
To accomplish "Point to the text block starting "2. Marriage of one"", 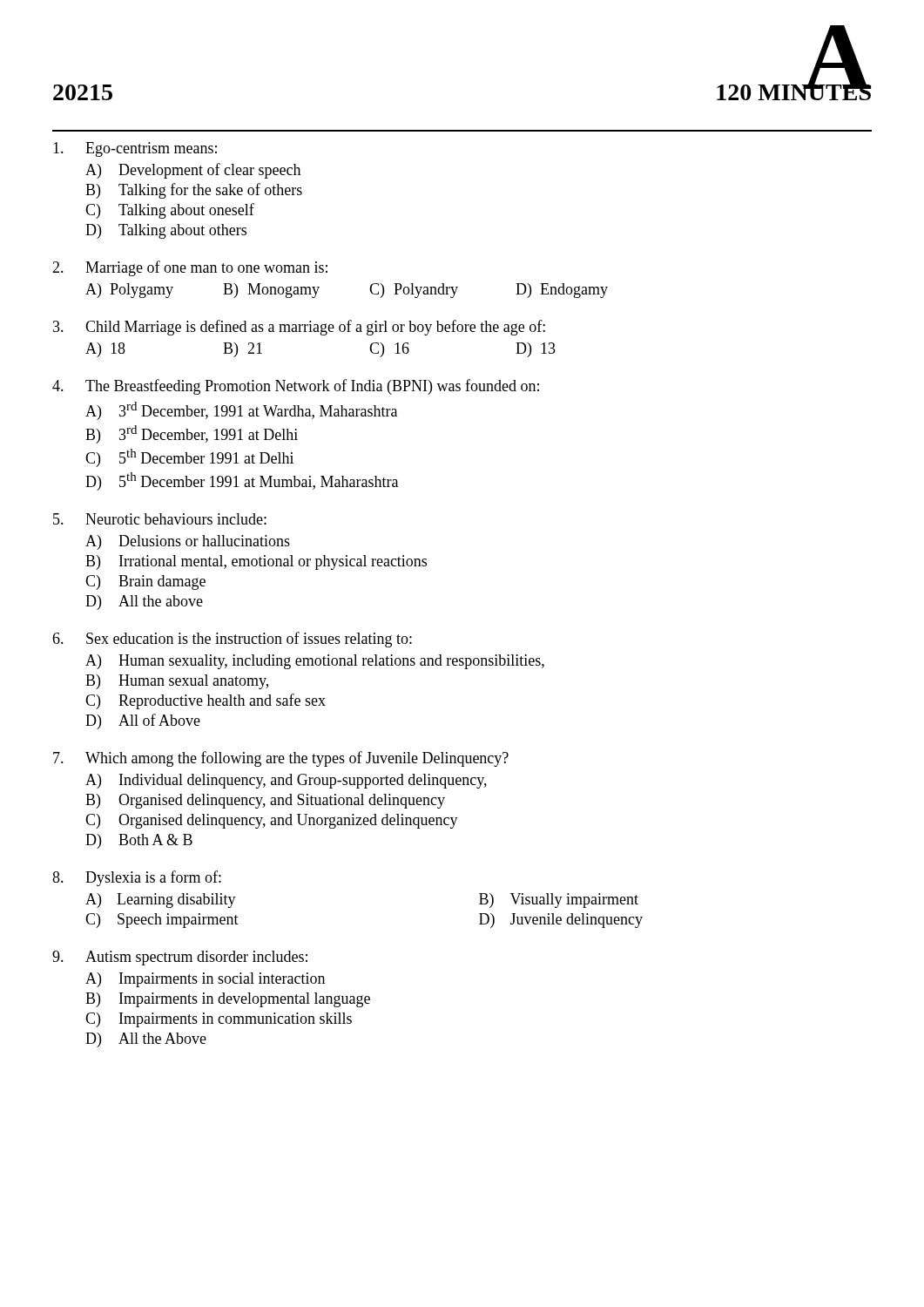I will click(462, 279).
